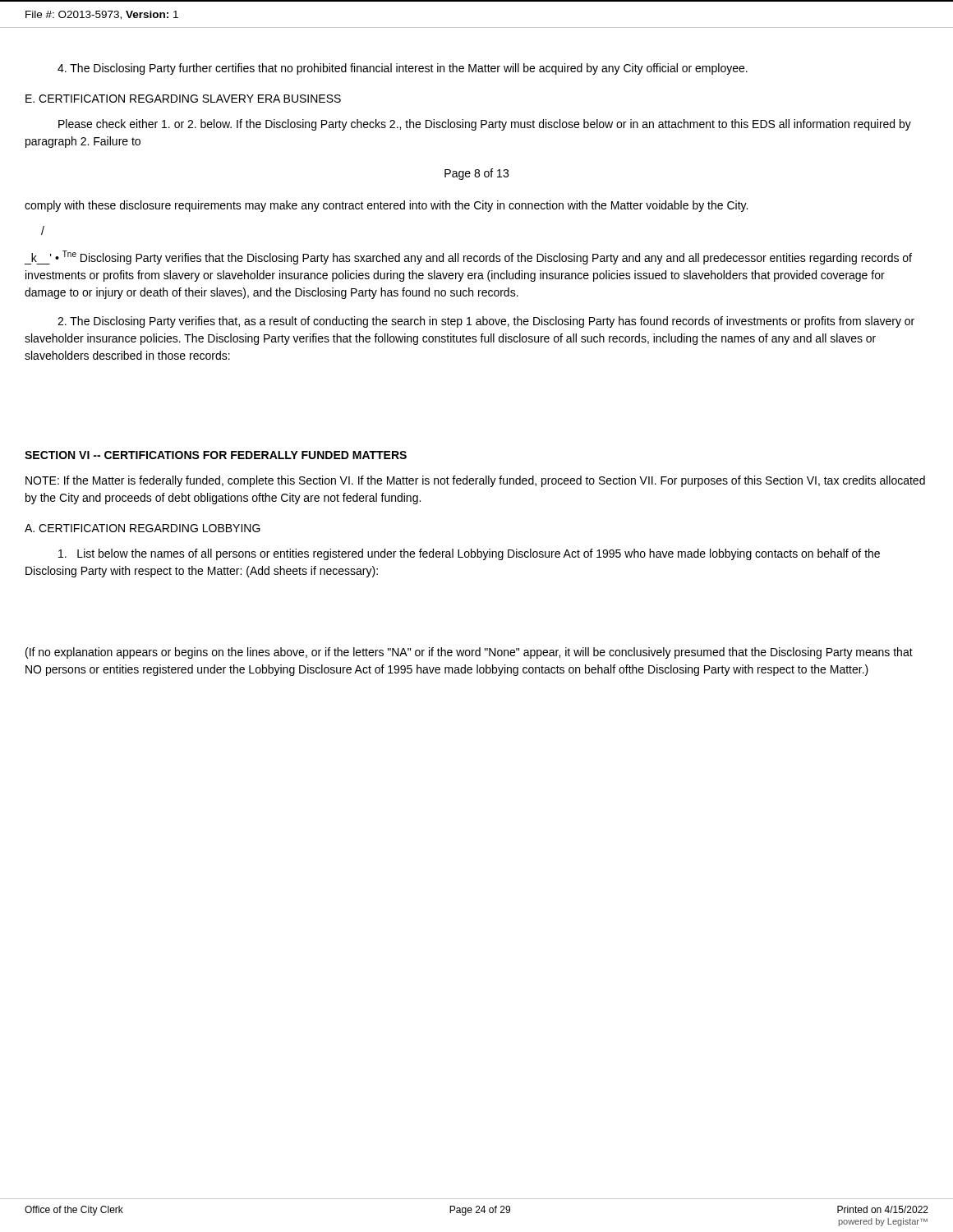Click on the region starting "(If no explanation"

tap(469, 660)
